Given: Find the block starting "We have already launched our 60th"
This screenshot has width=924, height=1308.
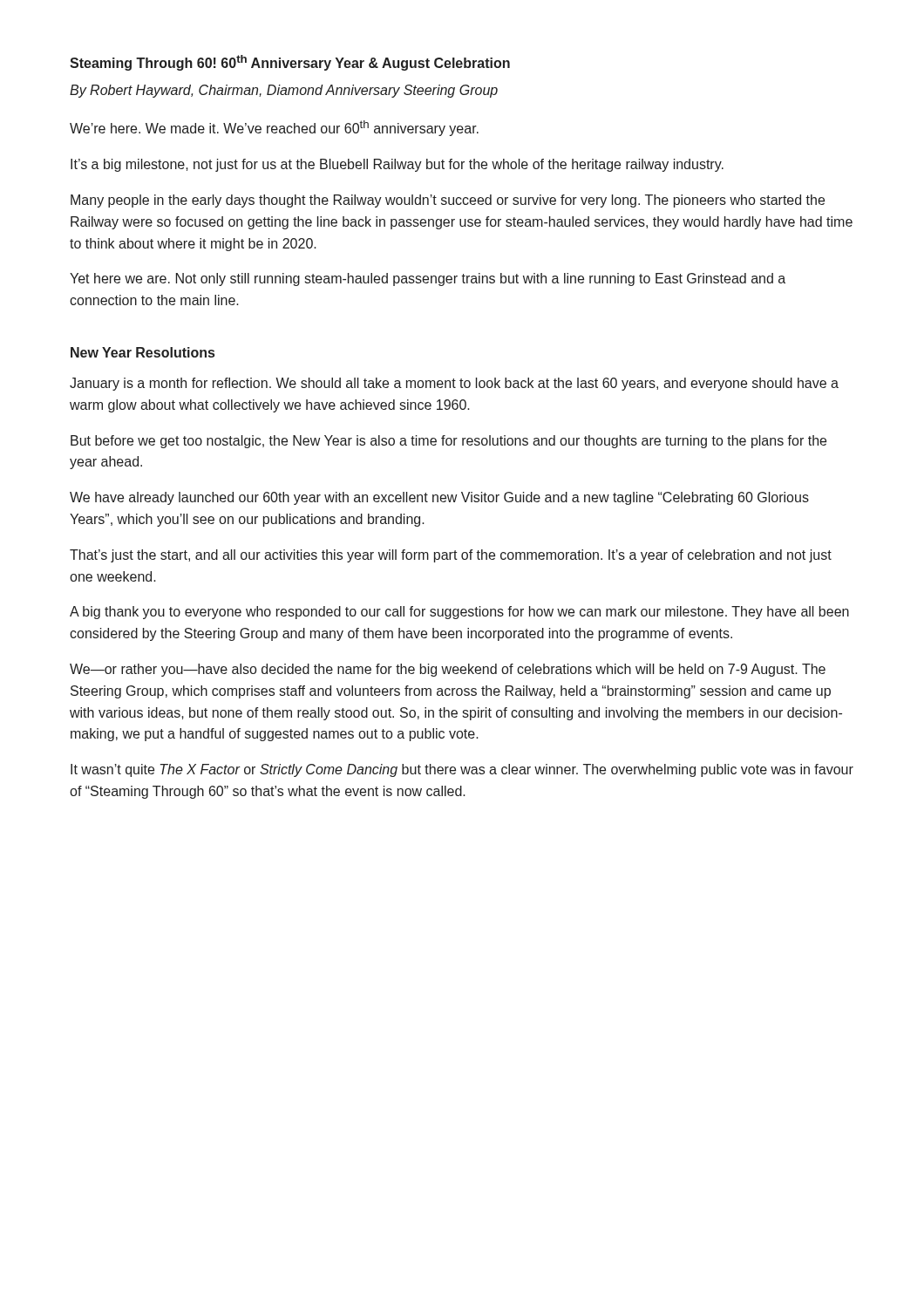Looking at the screenshot, I should 439,508.
